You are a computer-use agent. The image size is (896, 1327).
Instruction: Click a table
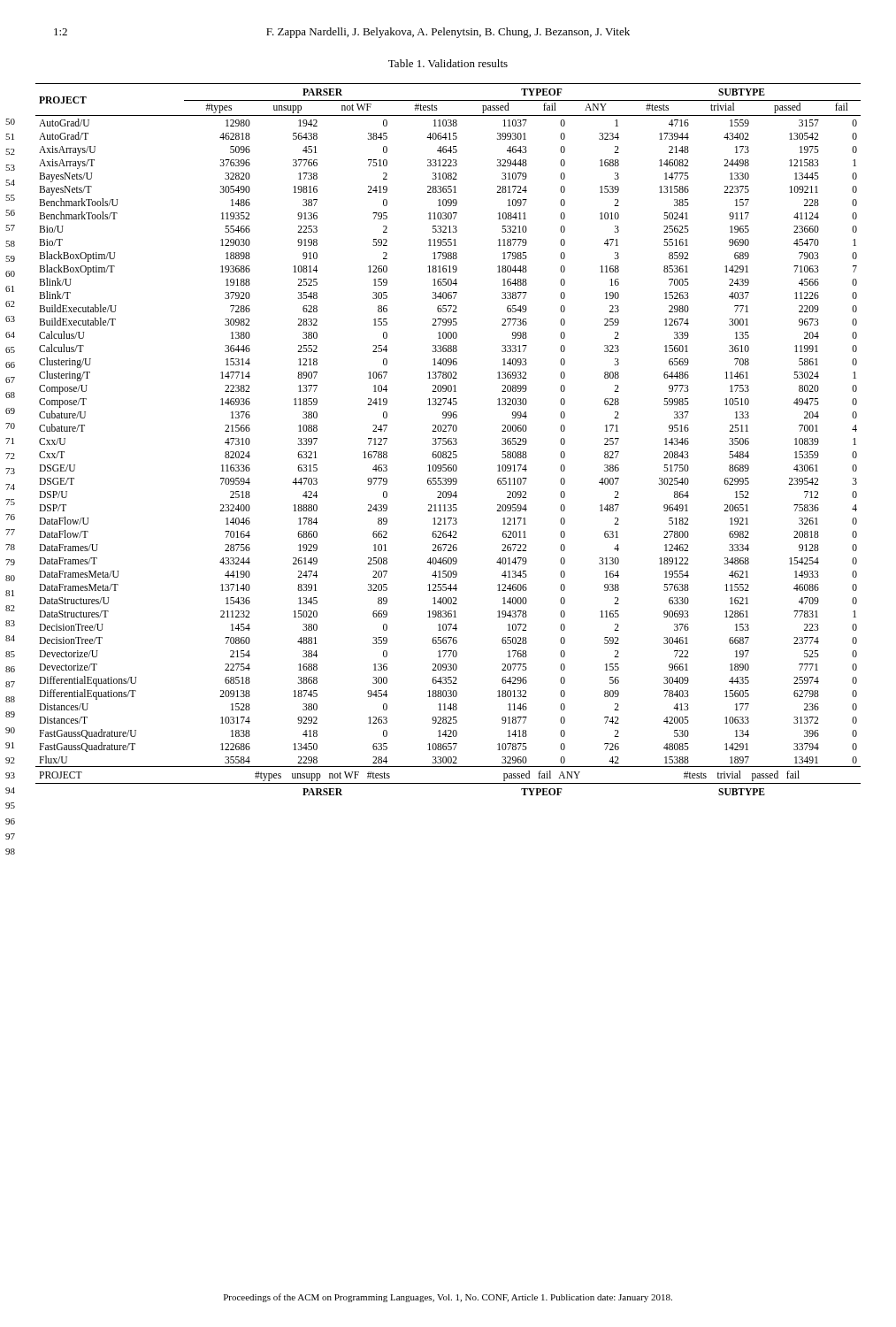[448, 441]
